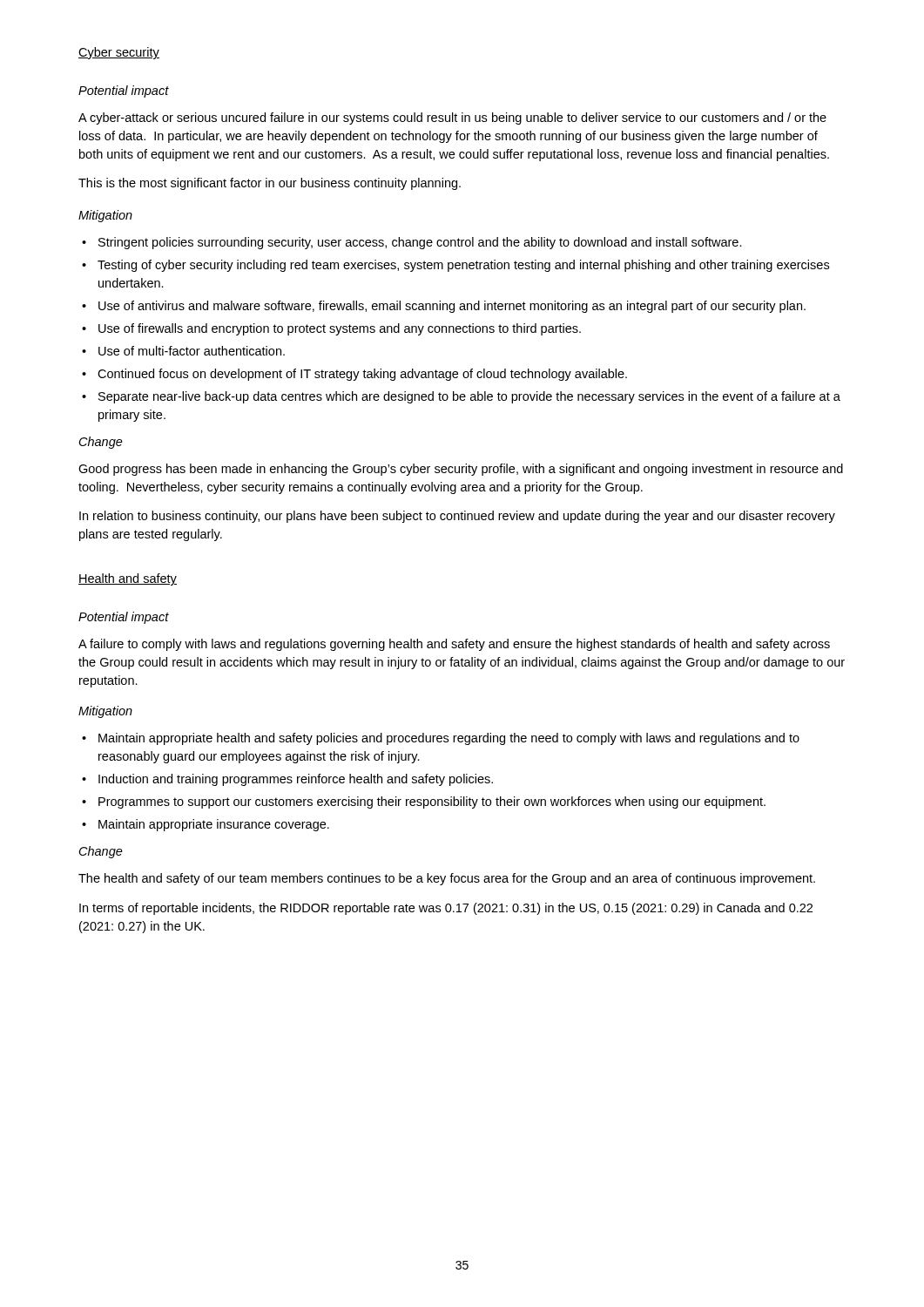Locate the list item that says "Continued focus on development of IT"
Image resolution: width=924 pixels, height=1307 pixels.
(363, 374)
